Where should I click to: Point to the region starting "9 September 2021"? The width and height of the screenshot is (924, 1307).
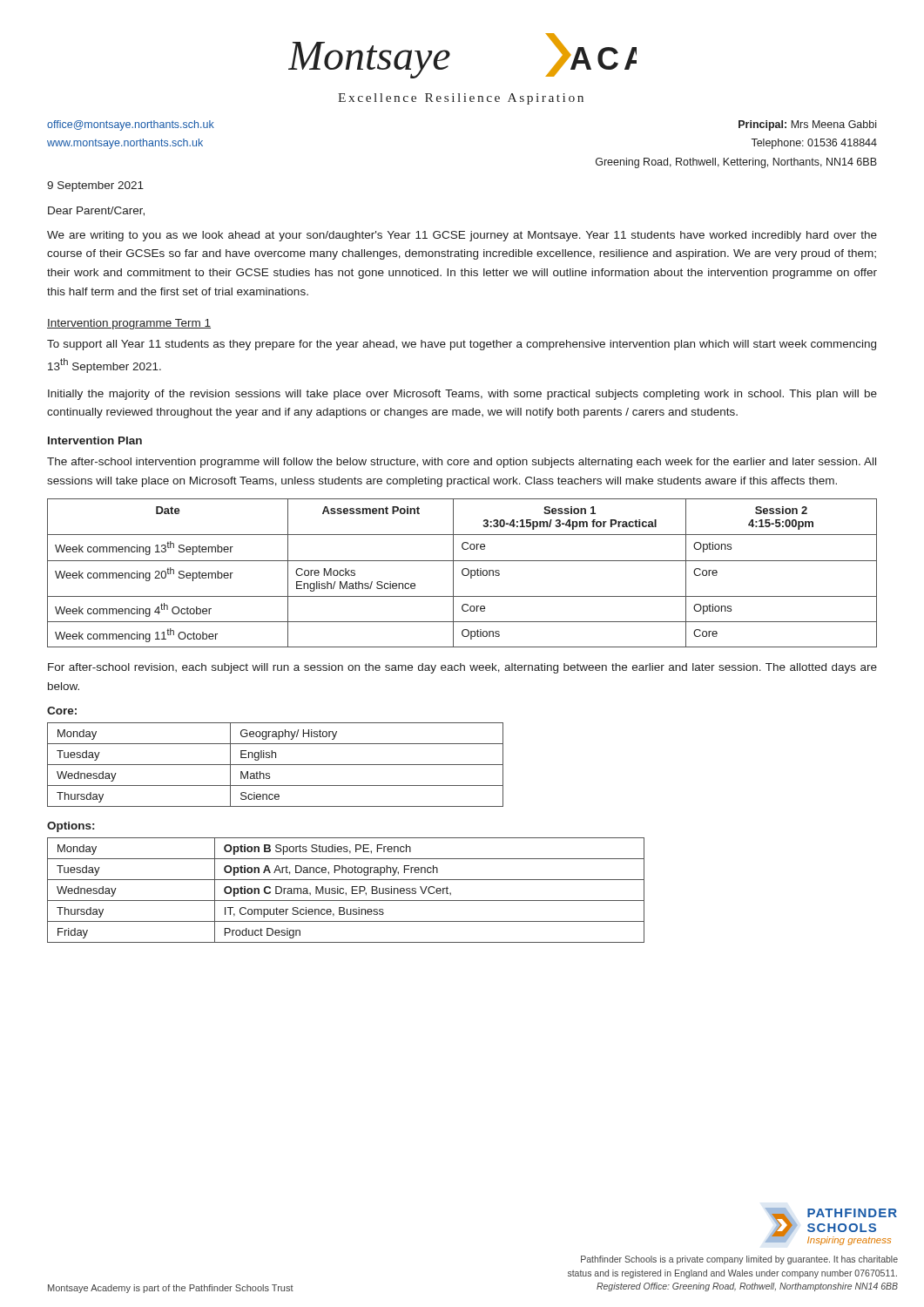point(95,185)
